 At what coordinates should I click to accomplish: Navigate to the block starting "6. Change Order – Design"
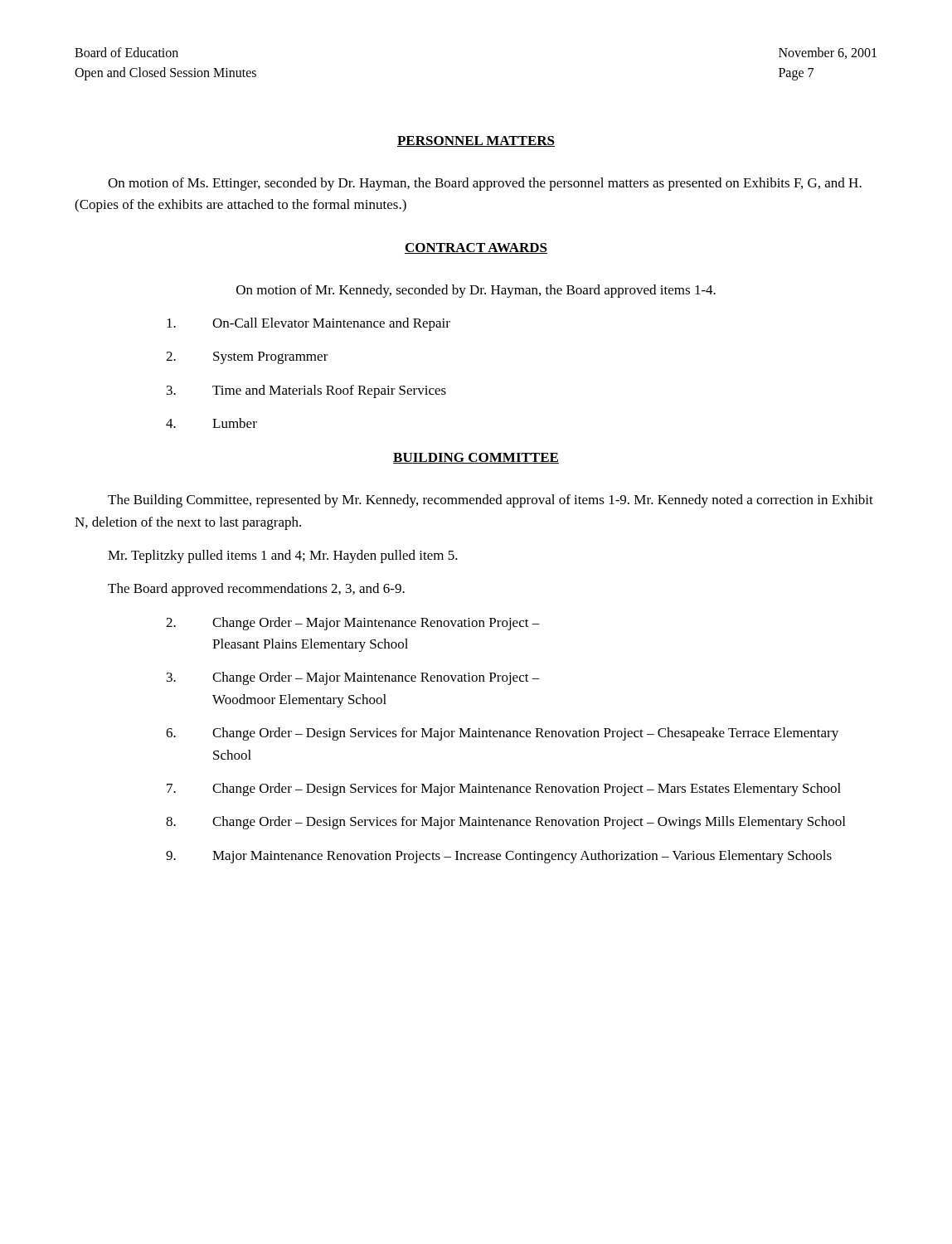[x=522, y=744]
